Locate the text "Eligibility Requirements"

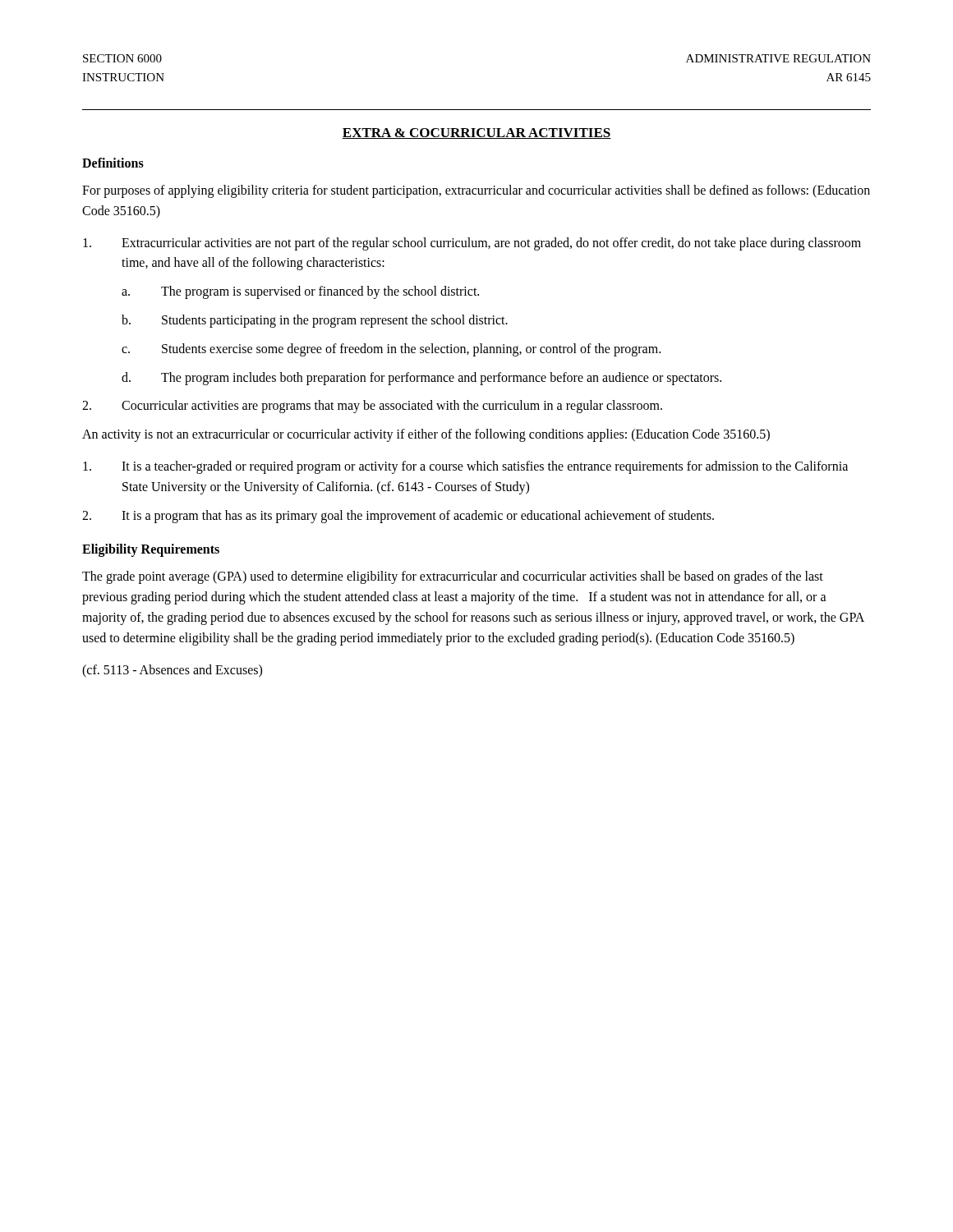[x=151, y=549]
